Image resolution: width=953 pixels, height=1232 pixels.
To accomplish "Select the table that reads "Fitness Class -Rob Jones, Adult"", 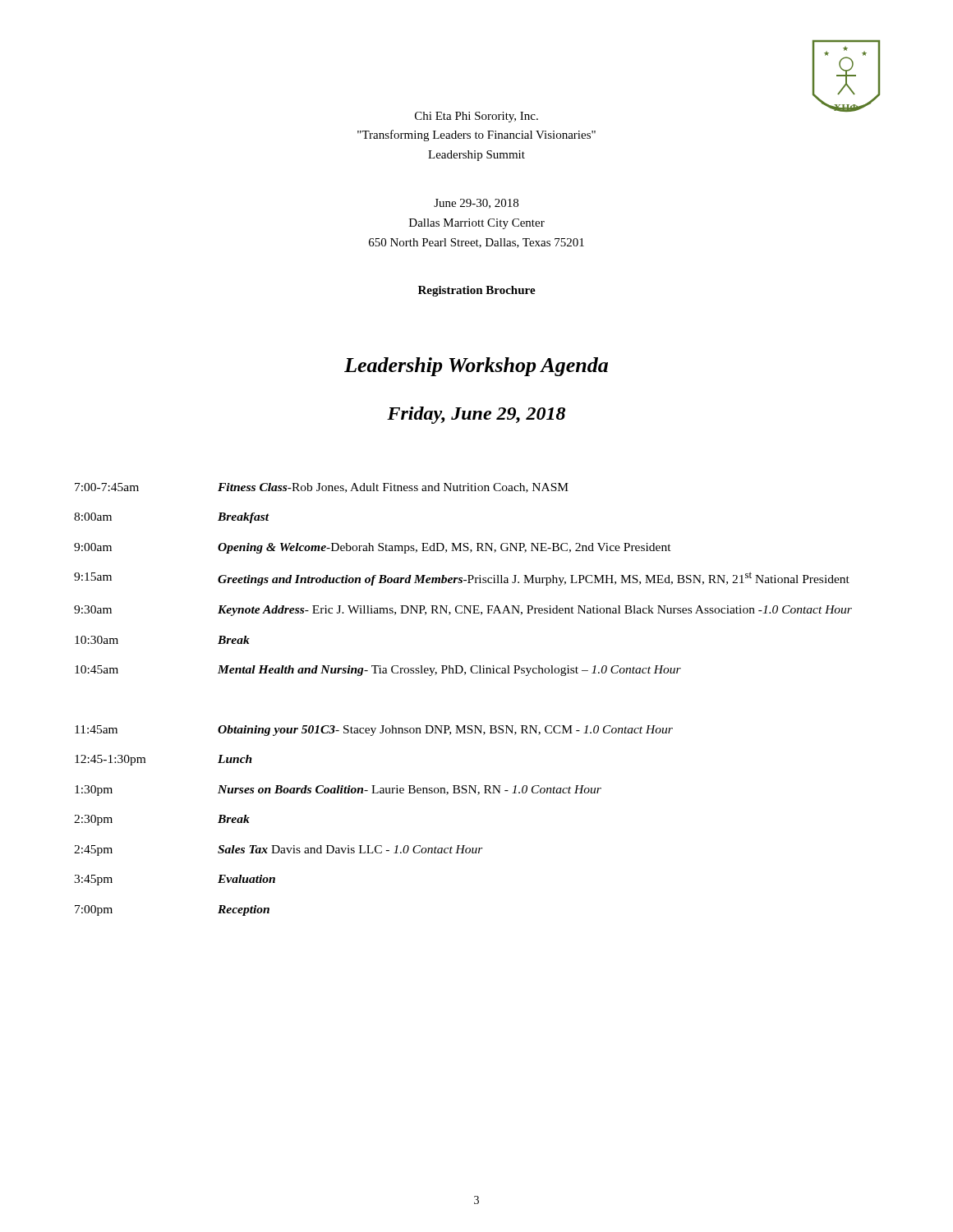I will click(x=476, y=698).
